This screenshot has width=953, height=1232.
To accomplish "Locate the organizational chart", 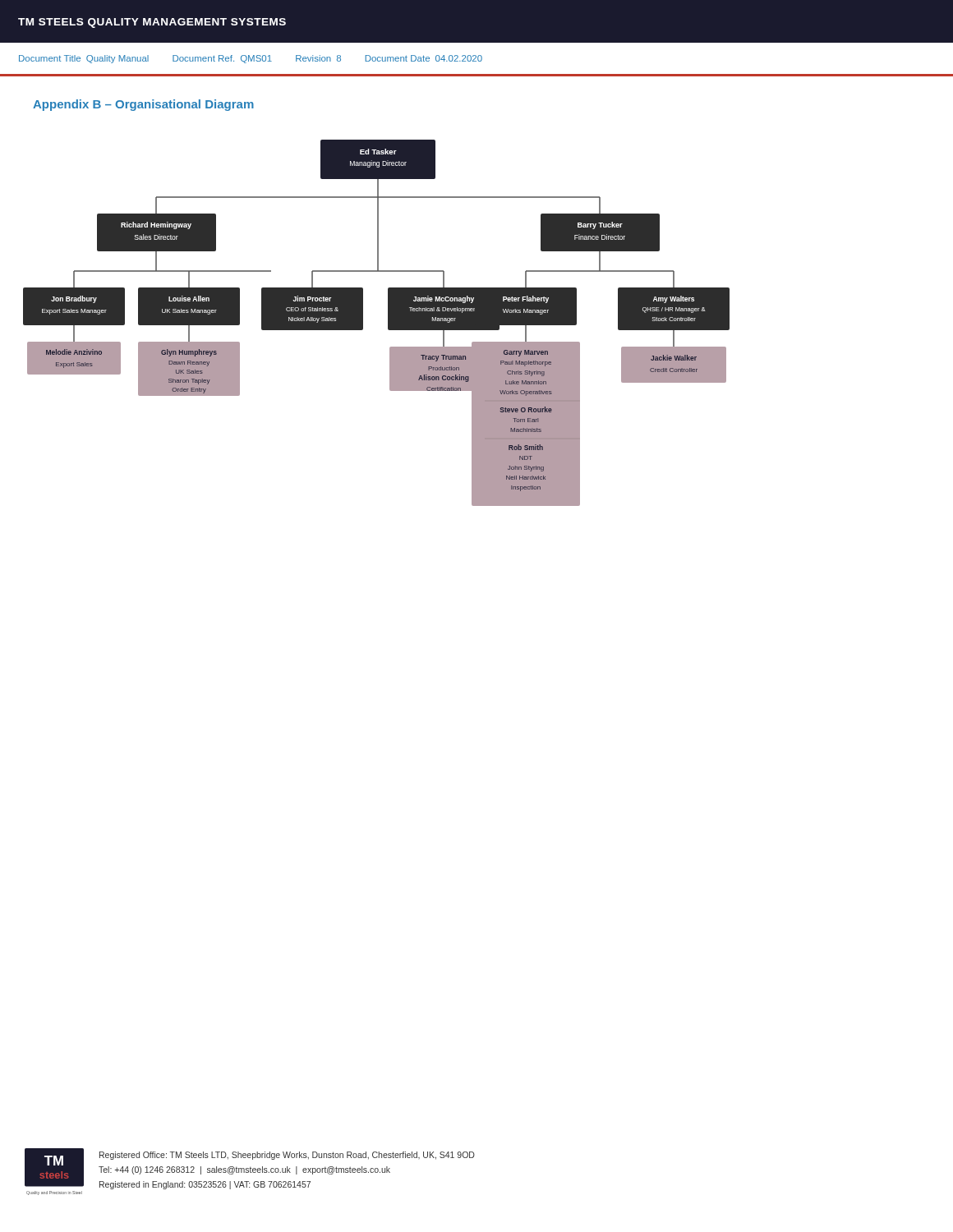I will coord(476,419).
